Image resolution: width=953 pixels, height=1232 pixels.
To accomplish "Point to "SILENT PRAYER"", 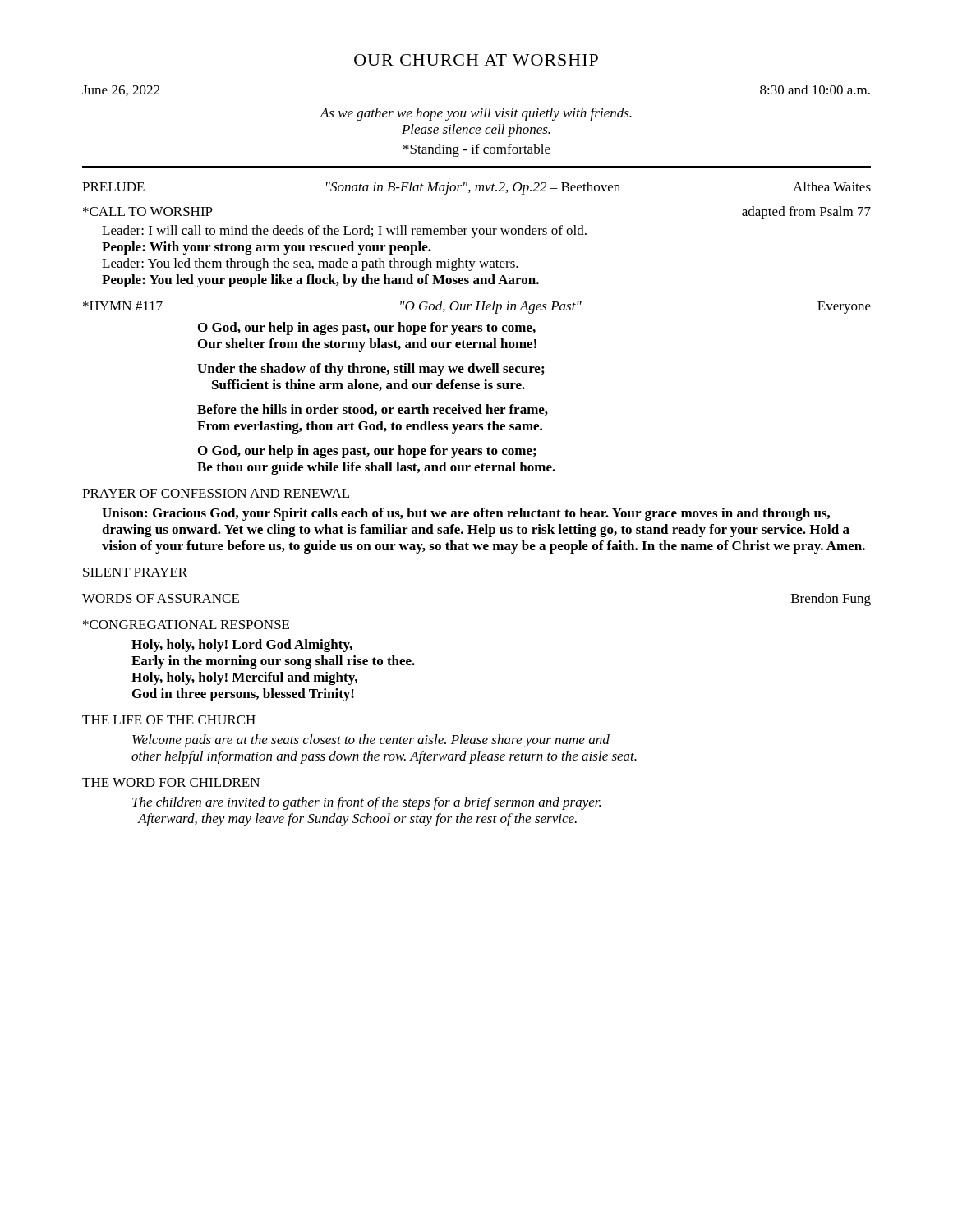I will (x=135, y=572).
